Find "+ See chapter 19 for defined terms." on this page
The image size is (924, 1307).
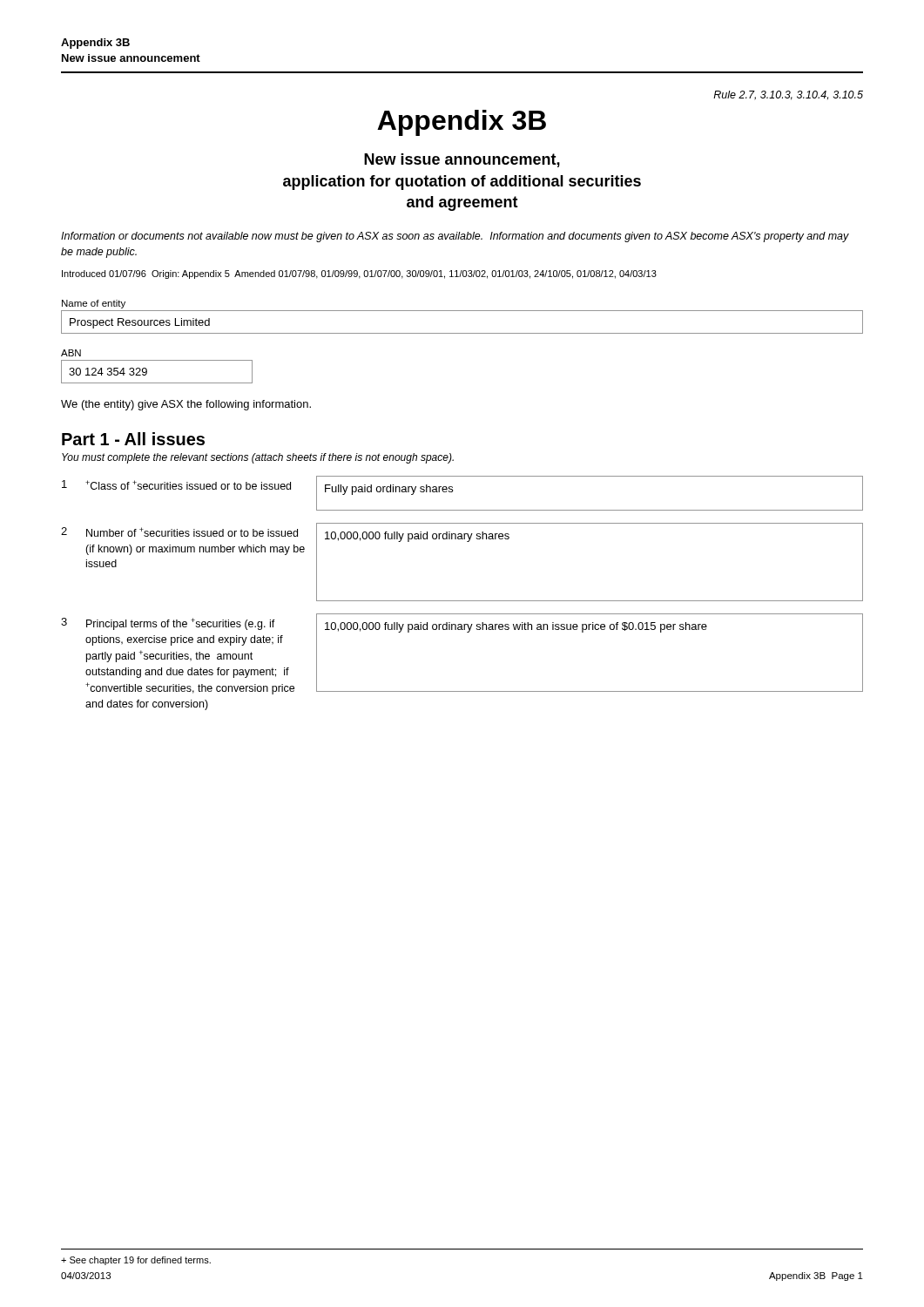136,1260
